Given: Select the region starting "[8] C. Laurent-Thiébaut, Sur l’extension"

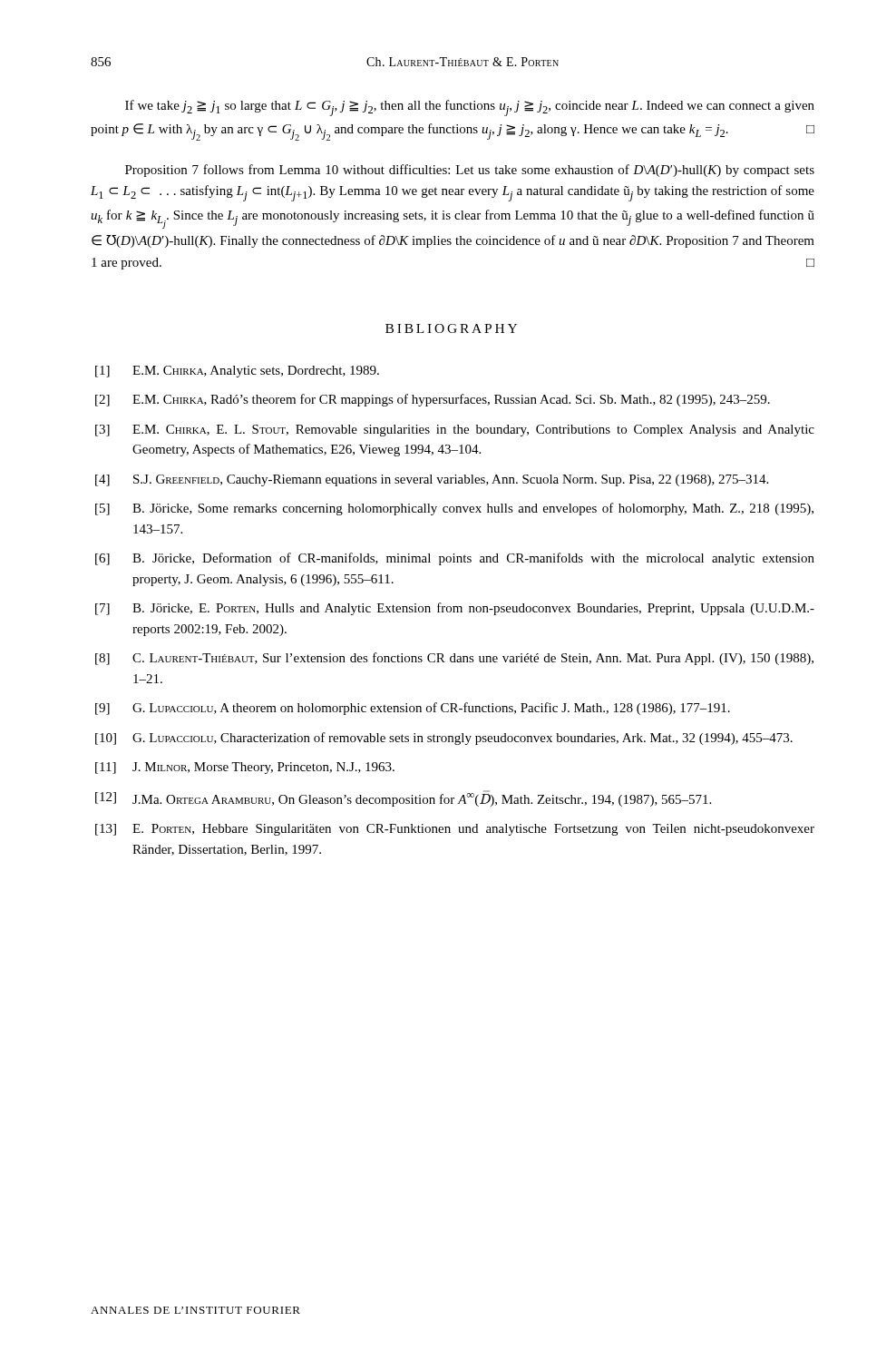Looking at the screenshot, I should (x=453, y=669).
